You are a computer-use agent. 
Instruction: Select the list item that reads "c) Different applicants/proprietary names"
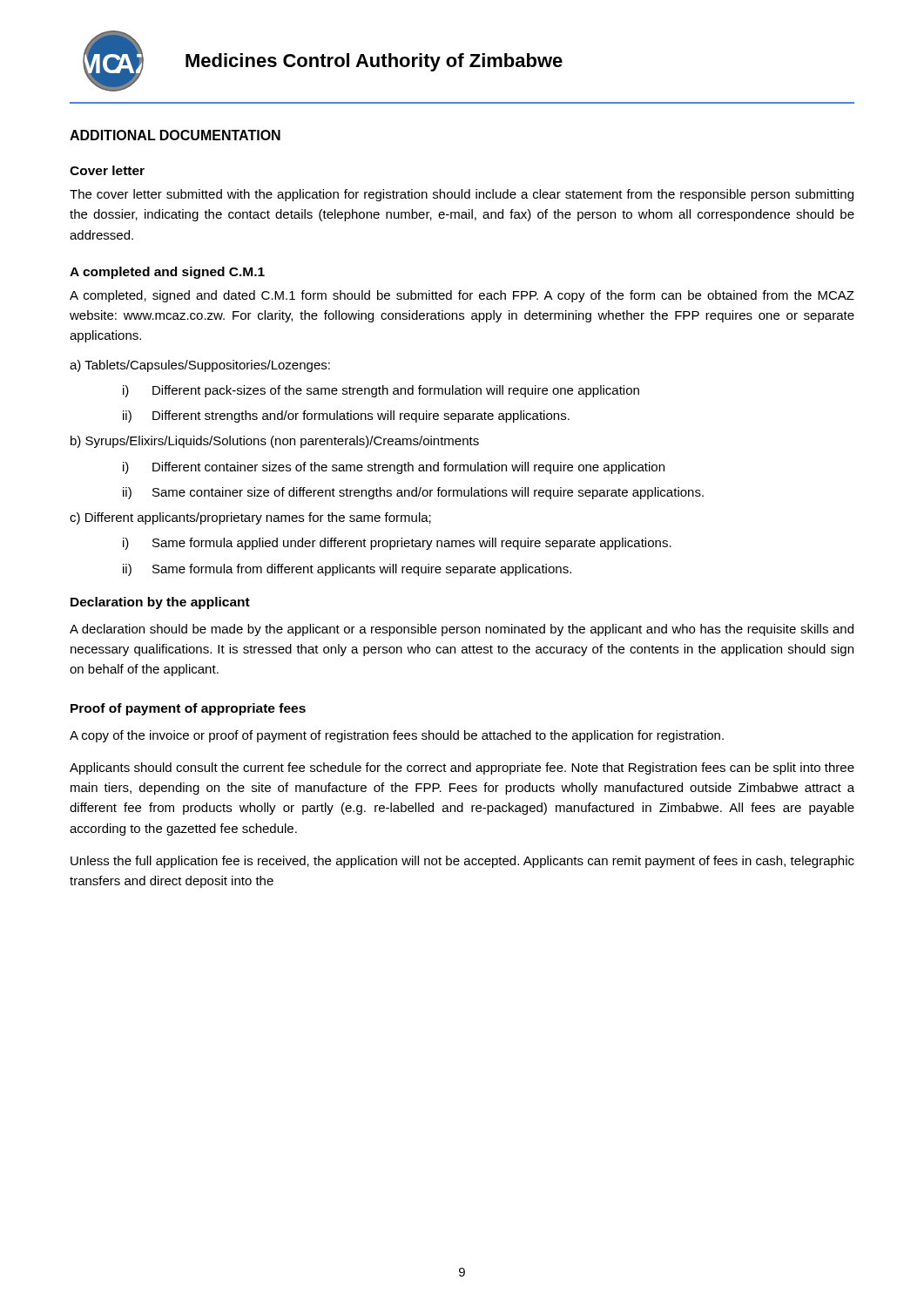(251, 517)
